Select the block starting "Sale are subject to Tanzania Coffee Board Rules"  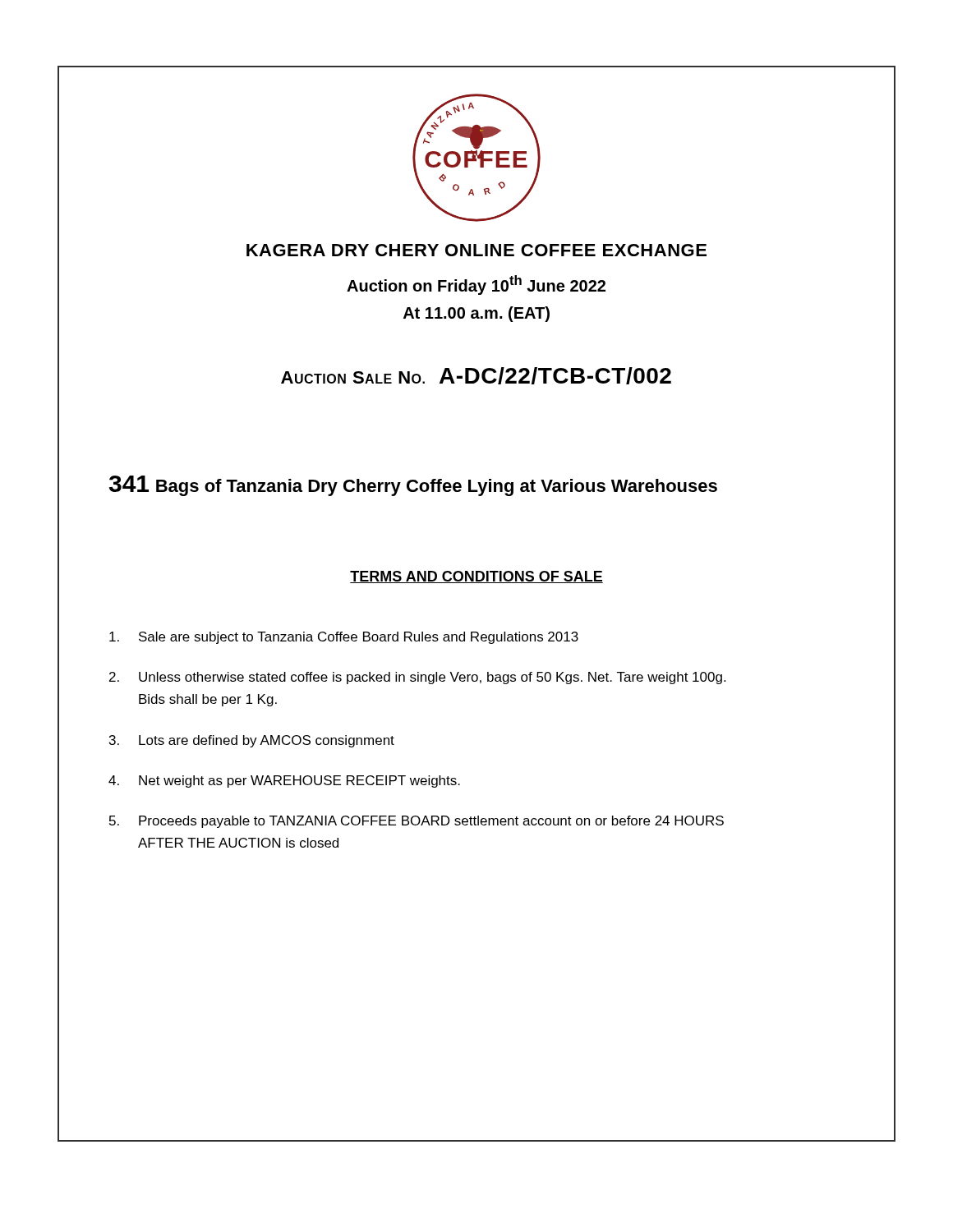click(x=476, y=637)
